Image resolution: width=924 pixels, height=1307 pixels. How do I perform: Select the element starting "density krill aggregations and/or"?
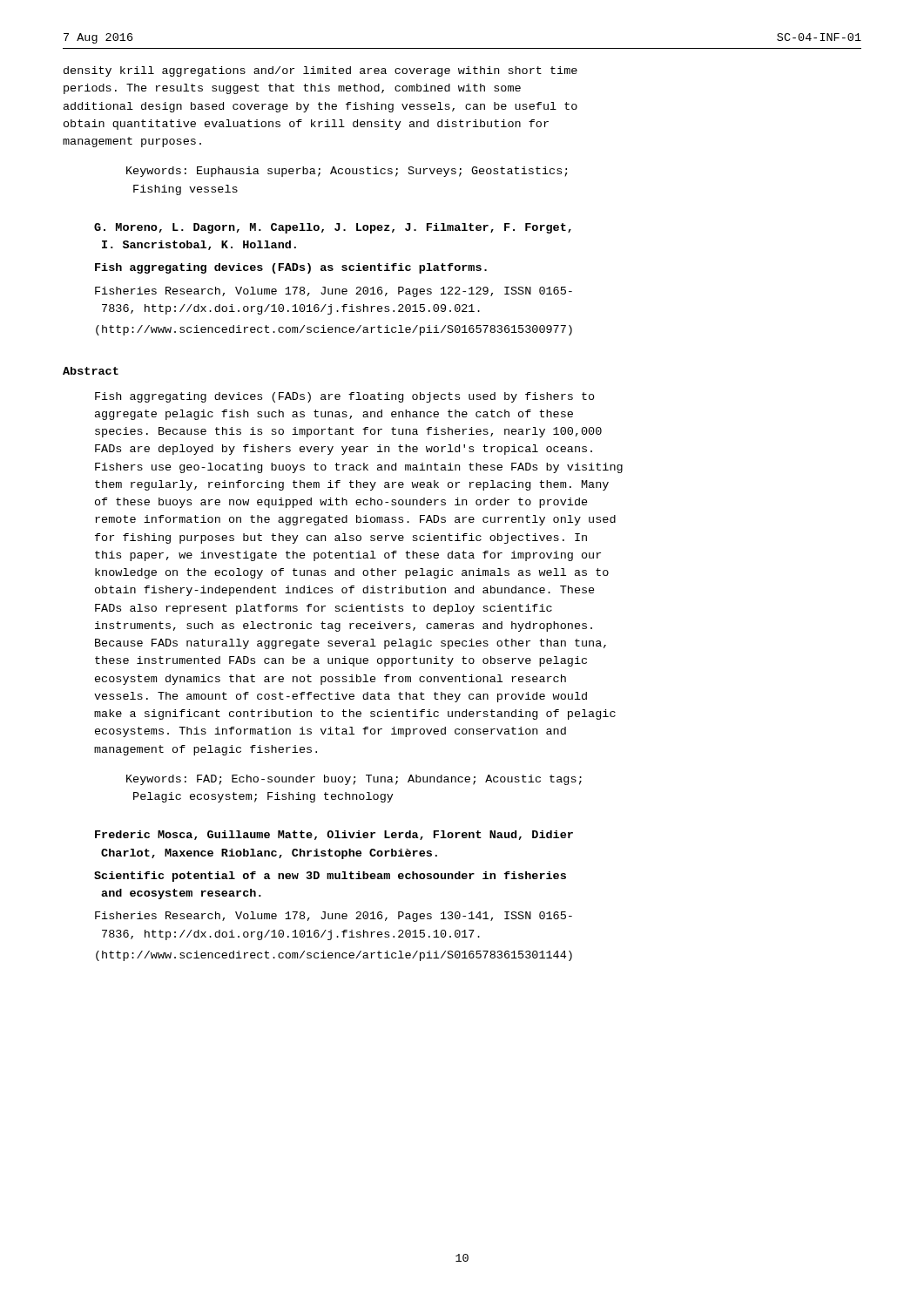tap(320, 106)
